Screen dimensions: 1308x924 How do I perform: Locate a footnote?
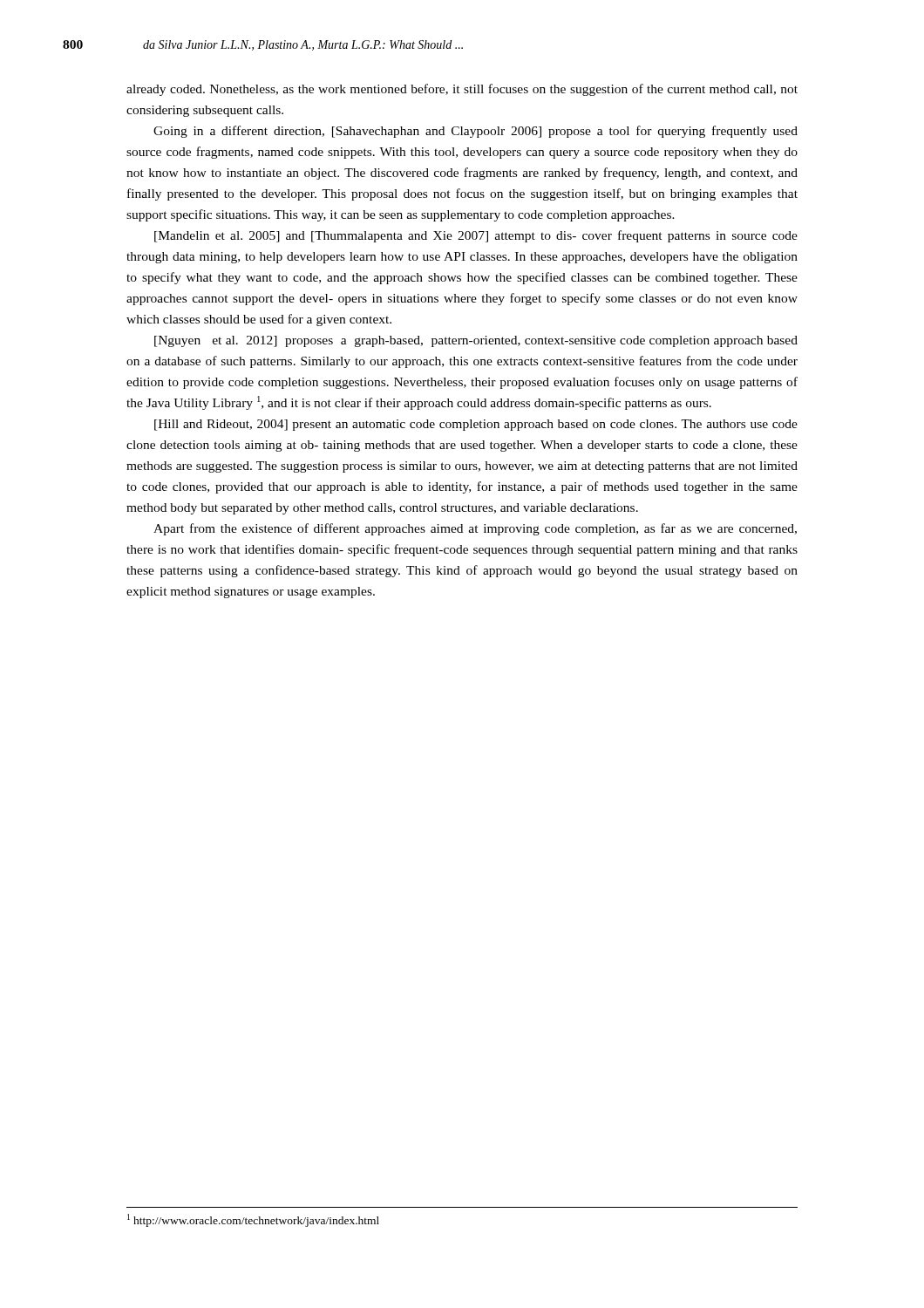pos(462,1221)
